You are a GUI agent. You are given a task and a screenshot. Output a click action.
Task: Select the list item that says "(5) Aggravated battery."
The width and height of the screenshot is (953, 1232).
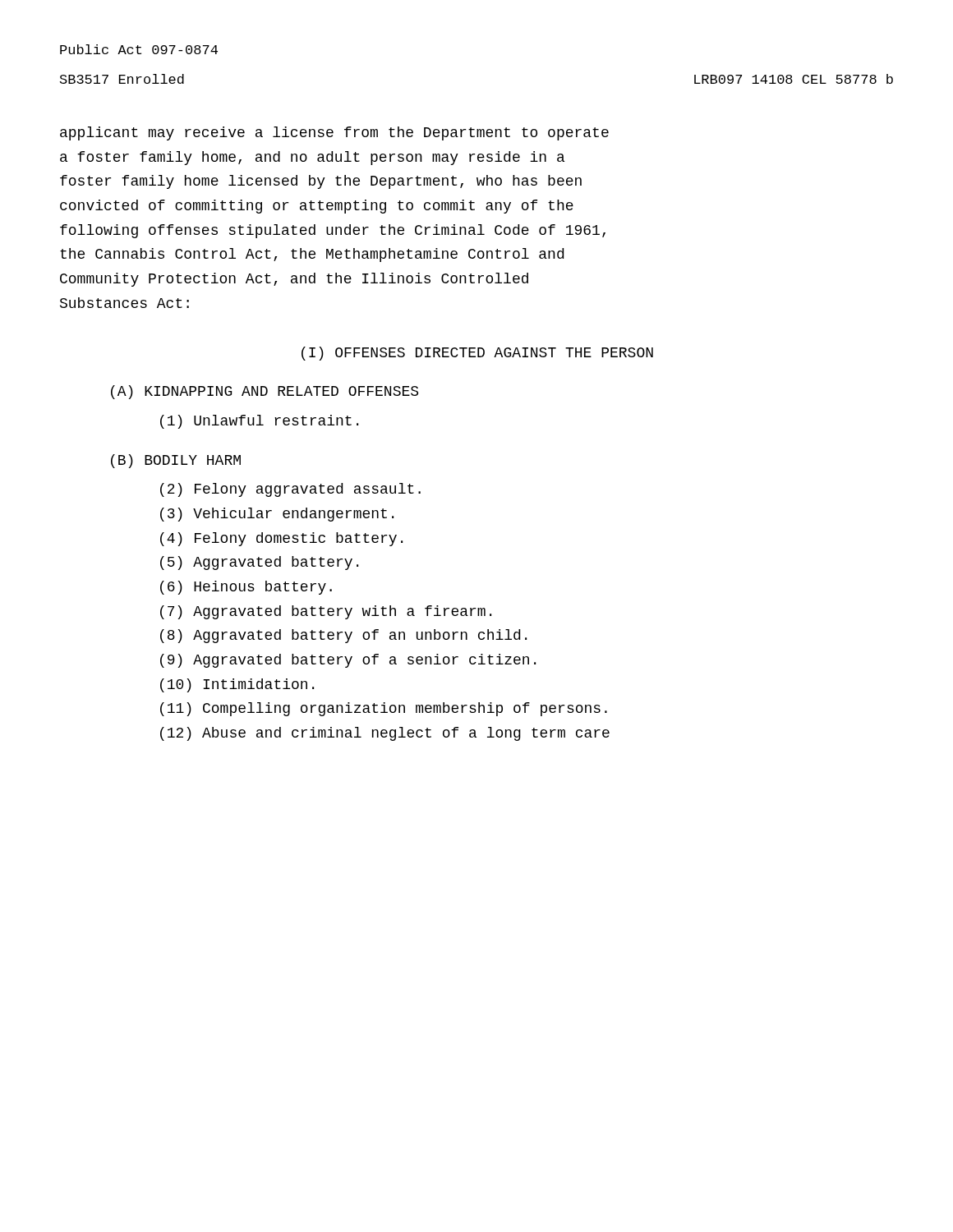click(260, 563)
